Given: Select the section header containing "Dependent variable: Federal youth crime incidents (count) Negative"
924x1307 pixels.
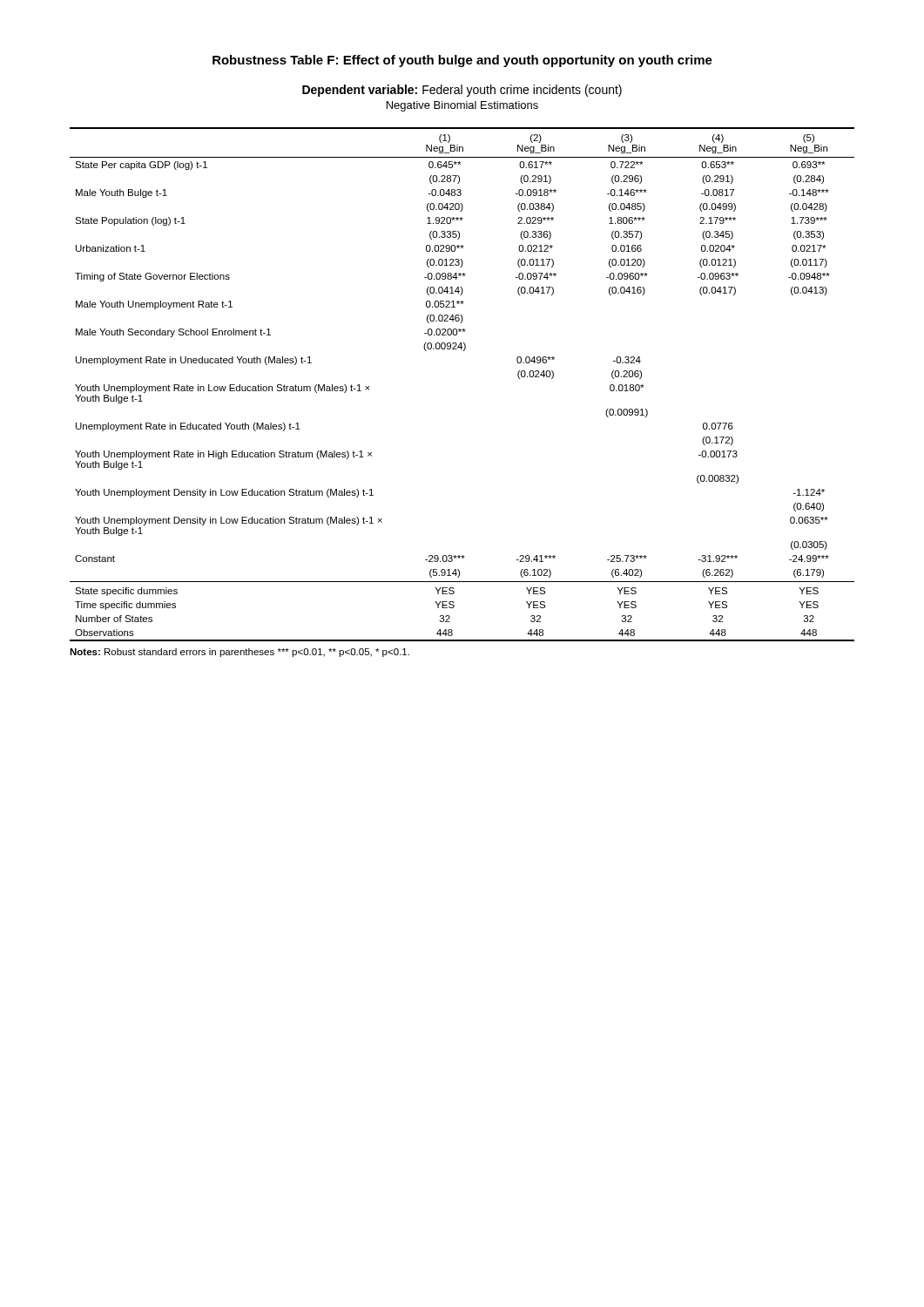Looking at the screenshot, I should 462,97.
